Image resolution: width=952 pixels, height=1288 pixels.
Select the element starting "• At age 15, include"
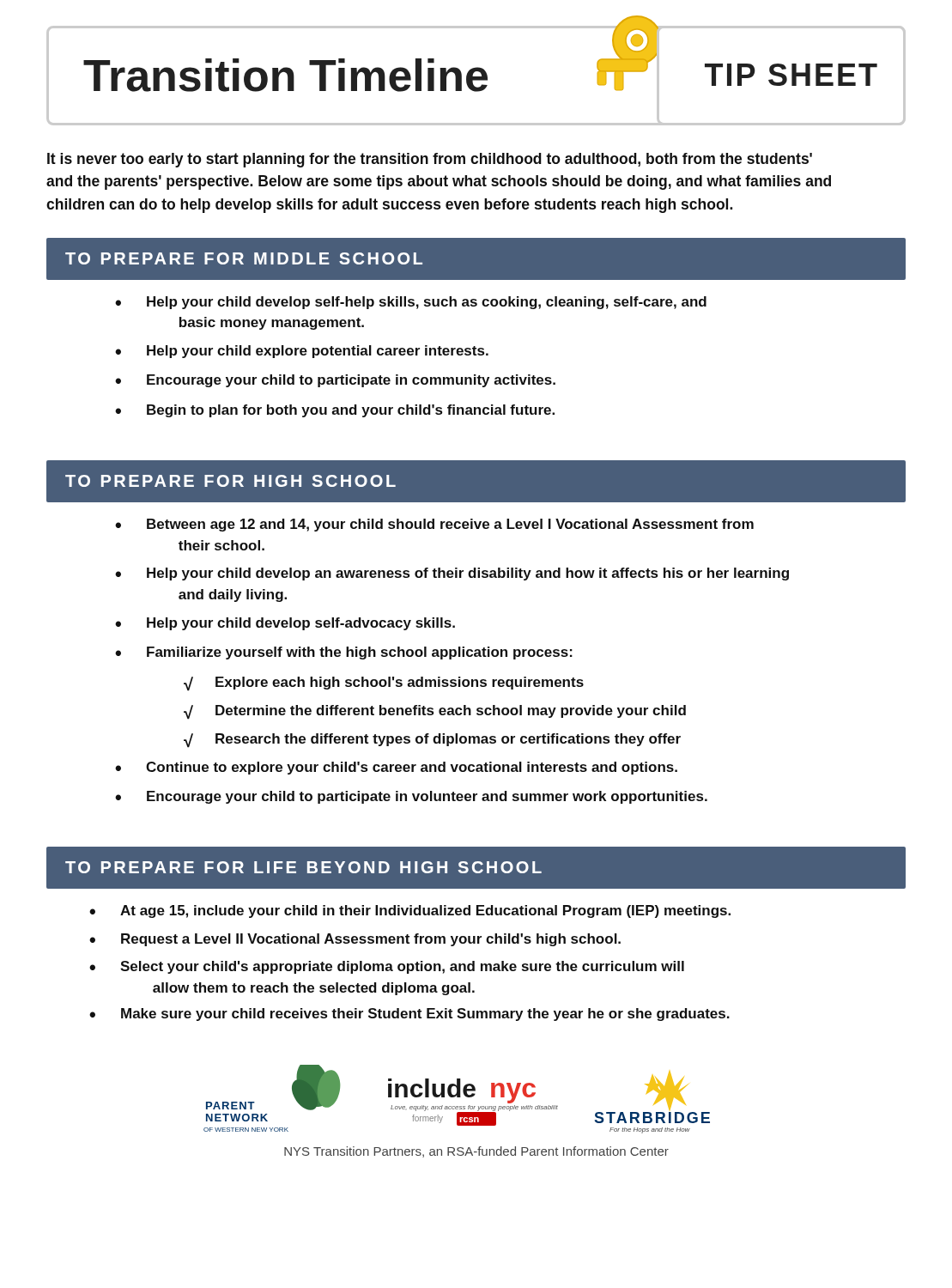click(497, 912)
